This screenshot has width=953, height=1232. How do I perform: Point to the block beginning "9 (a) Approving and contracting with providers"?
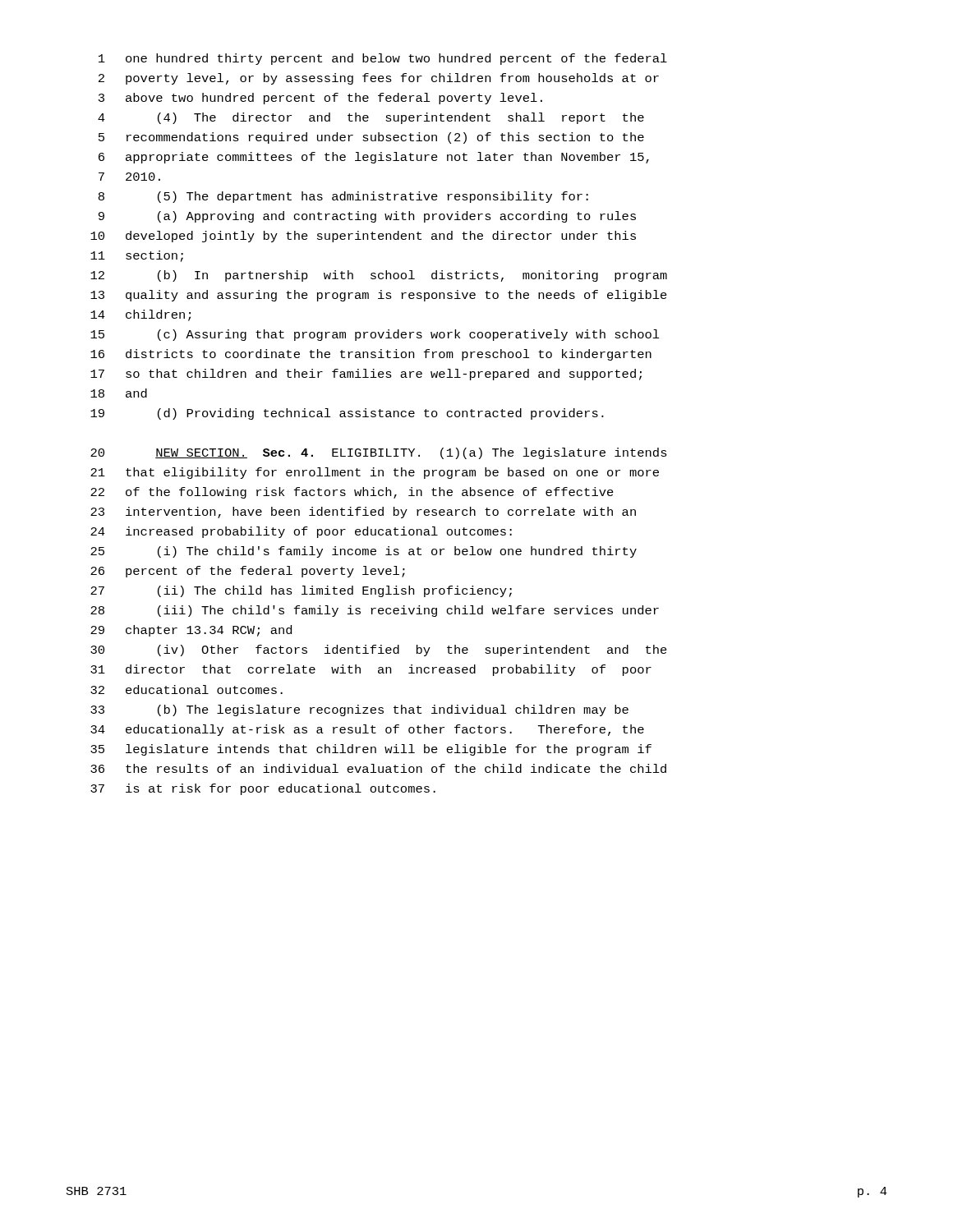476,237
